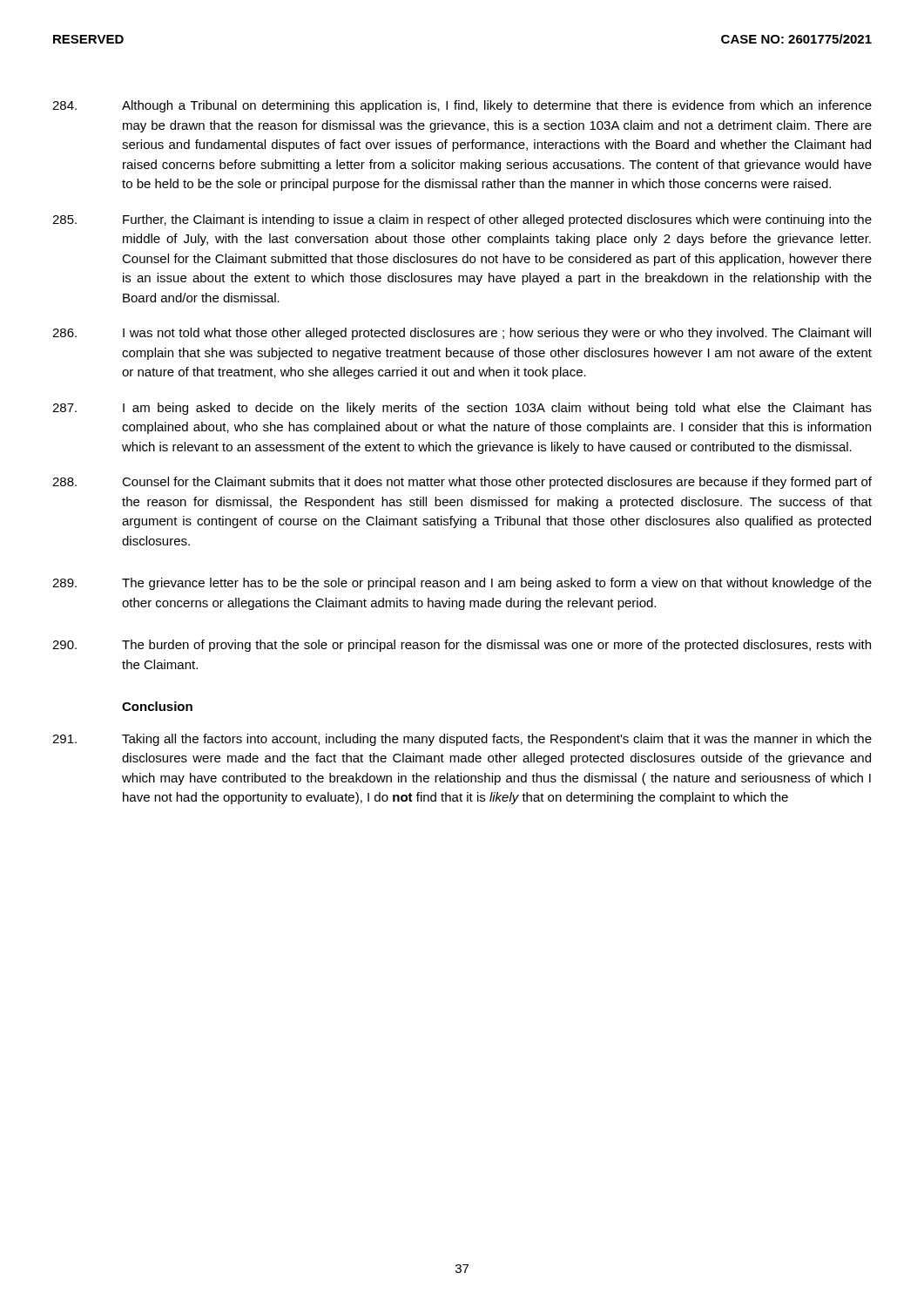Locate the list item that reads "285. Further, the Claimant is intending to issue"
Viewport: 924px width, 1307px height.
(x=462, y=259)
